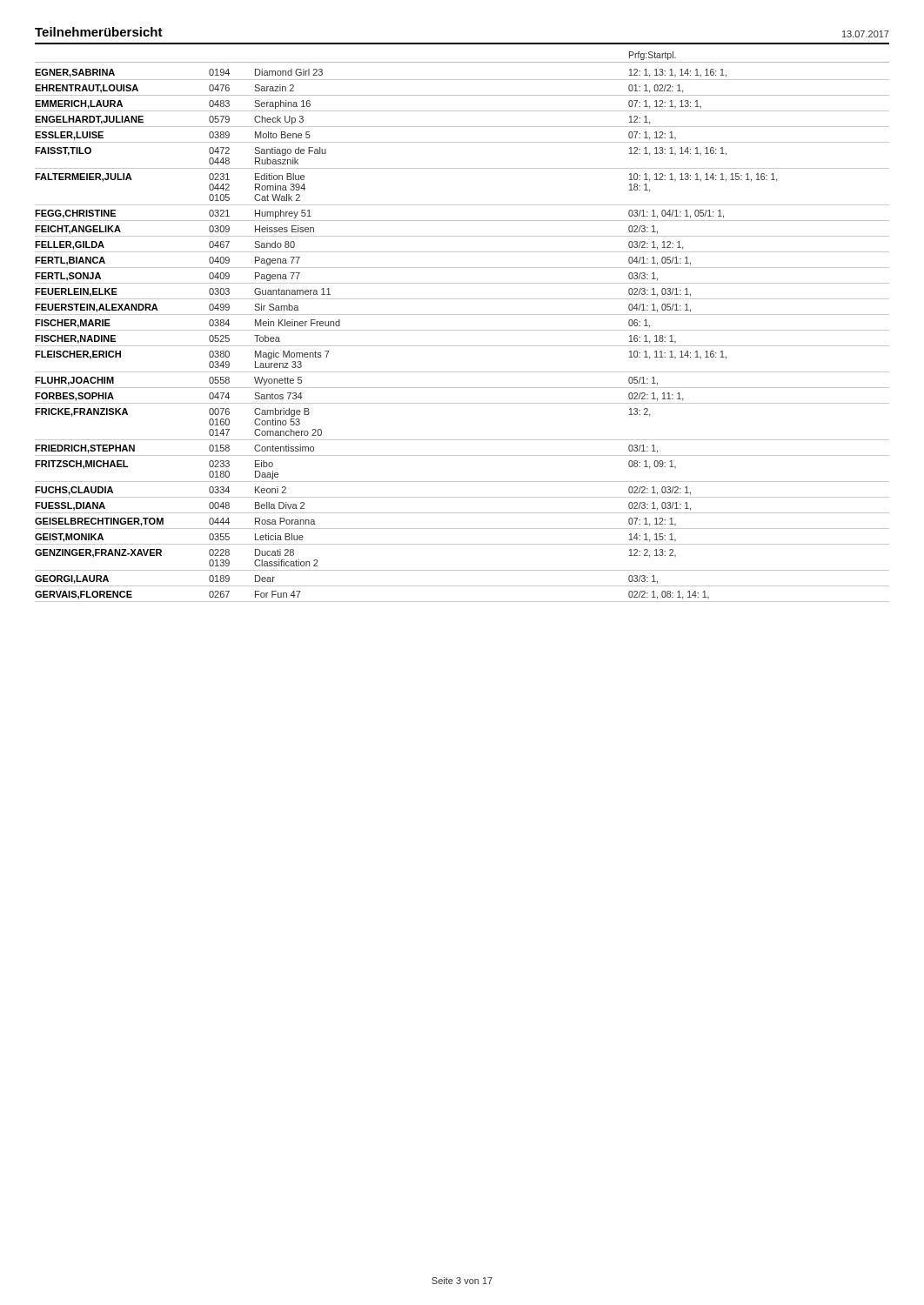Locate the block of text that opens with "GENZINGER,FRANZ-XAVER 0228Ducati 28 0139Classification 2 12:"

[x=462, y=558]
